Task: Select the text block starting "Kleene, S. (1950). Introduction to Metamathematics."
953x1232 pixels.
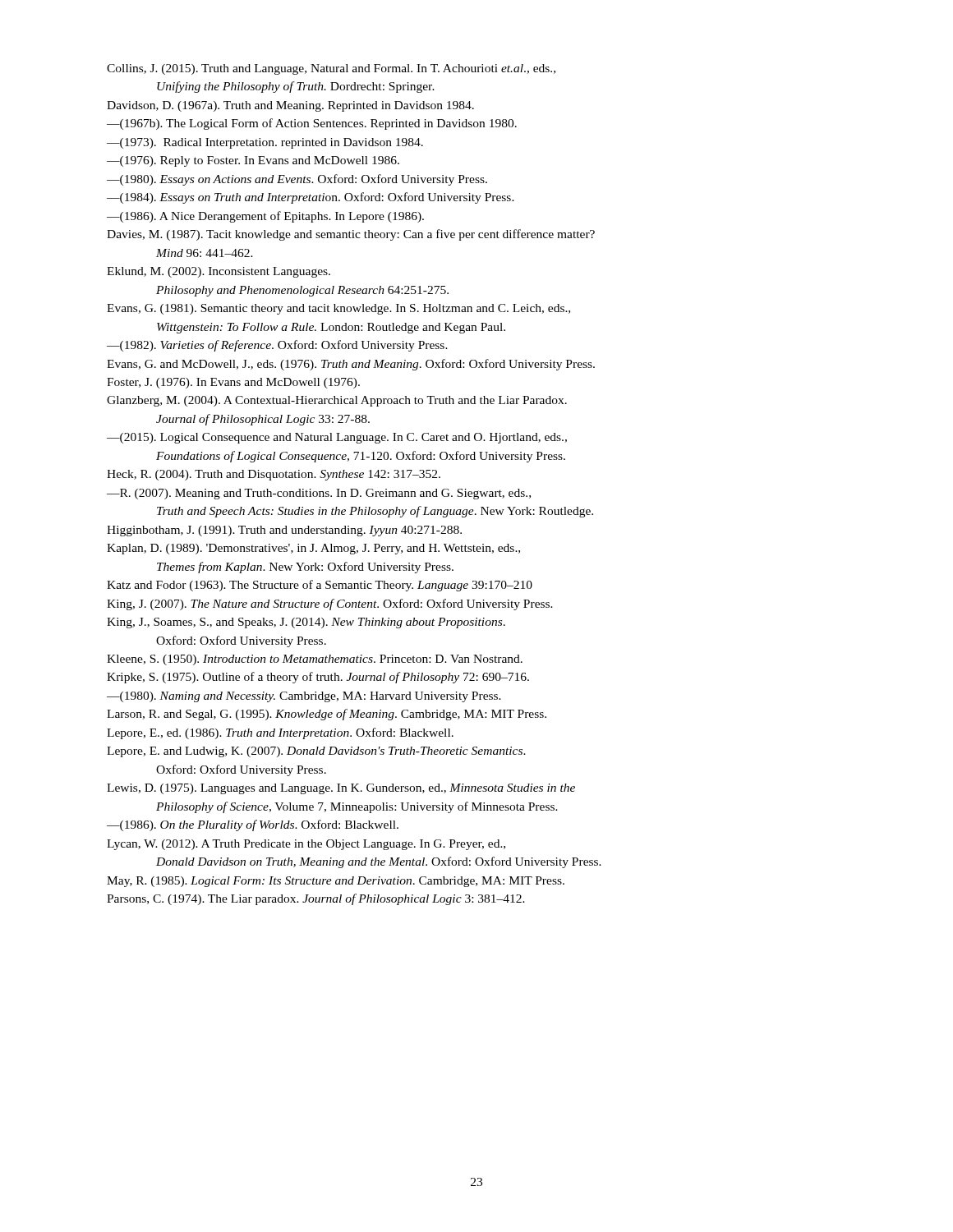Action: pos(315,658)
